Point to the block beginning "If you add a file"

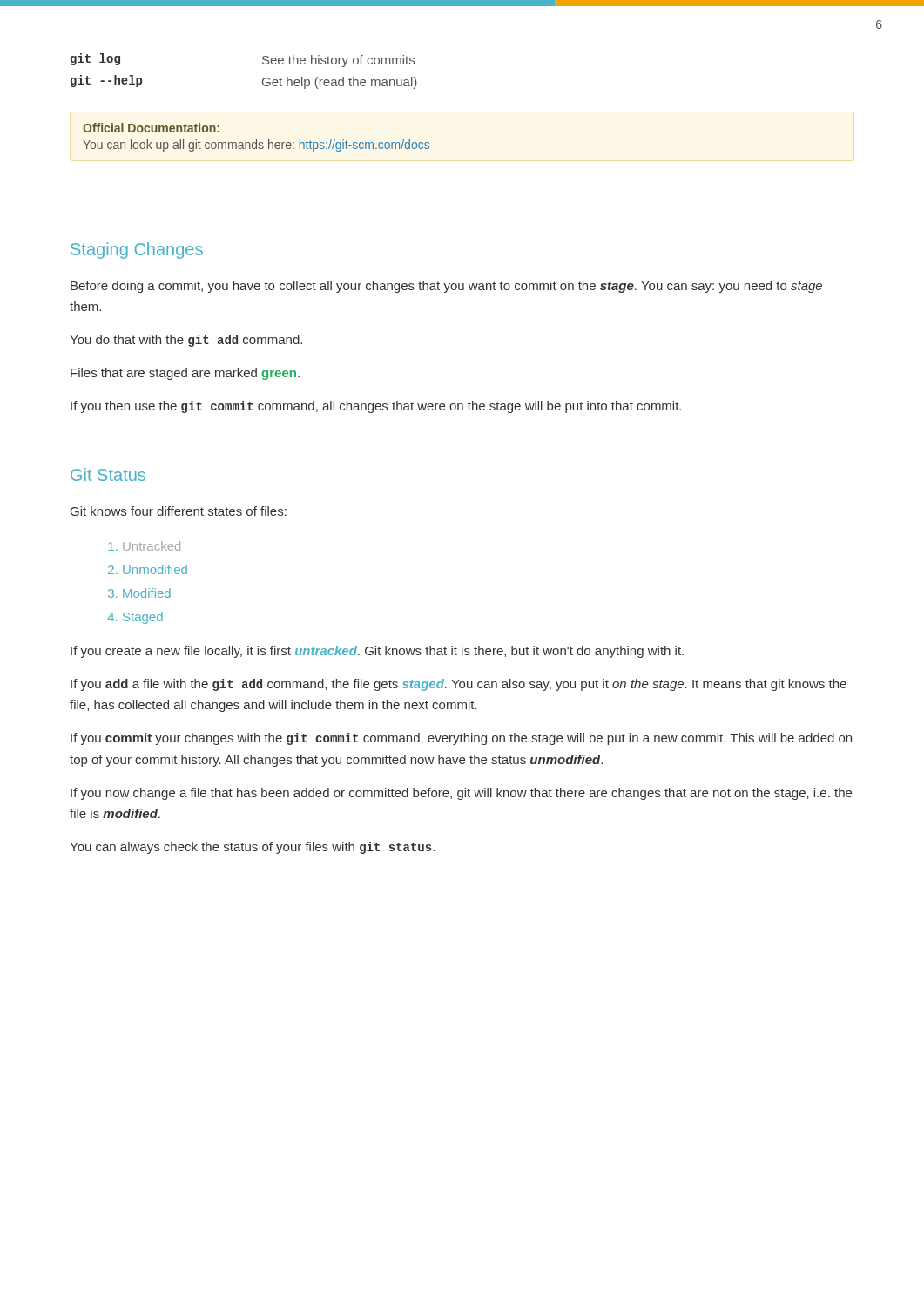[x=458, y=694]
